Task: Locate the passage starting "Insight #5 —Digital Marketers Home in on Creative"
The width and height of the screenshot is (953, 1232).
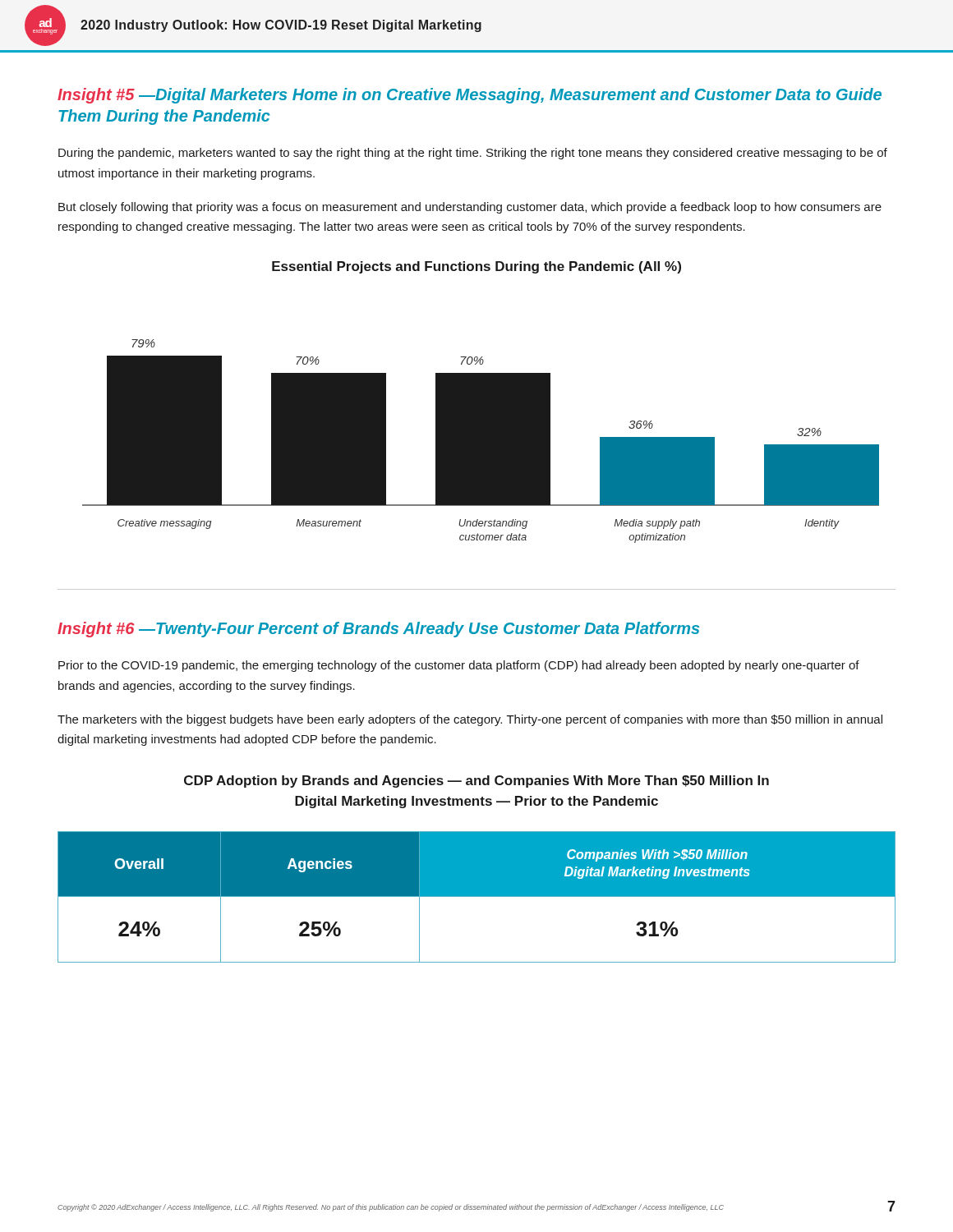Action: (x=470, y=105)
